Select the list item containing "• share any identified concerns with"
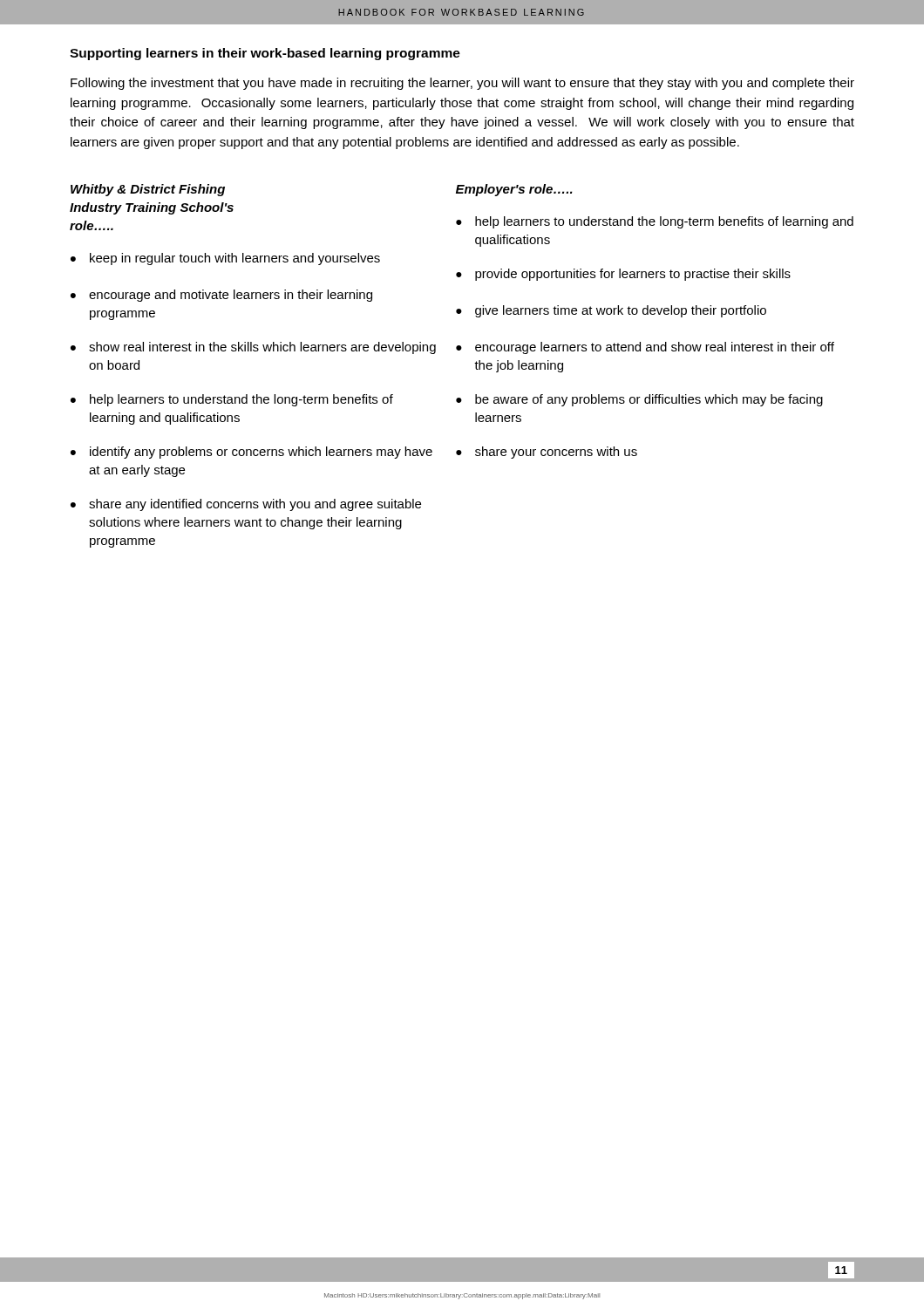Viewport: 924px width, 1308px height. point(254,522)
